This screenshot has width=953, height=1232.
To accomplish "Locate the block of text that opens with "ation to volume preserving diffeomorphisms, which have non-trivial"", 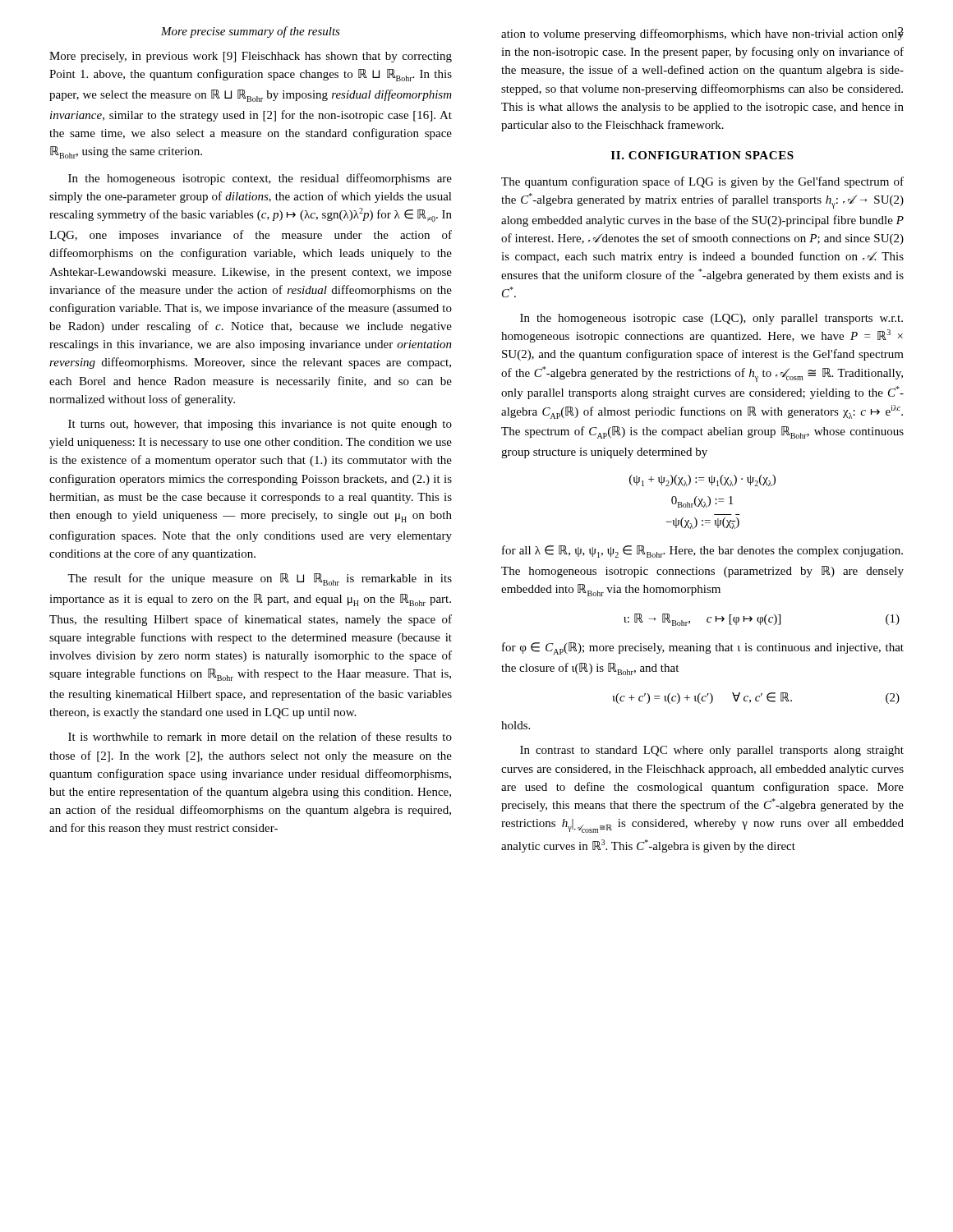I will [x=702, y=79].
